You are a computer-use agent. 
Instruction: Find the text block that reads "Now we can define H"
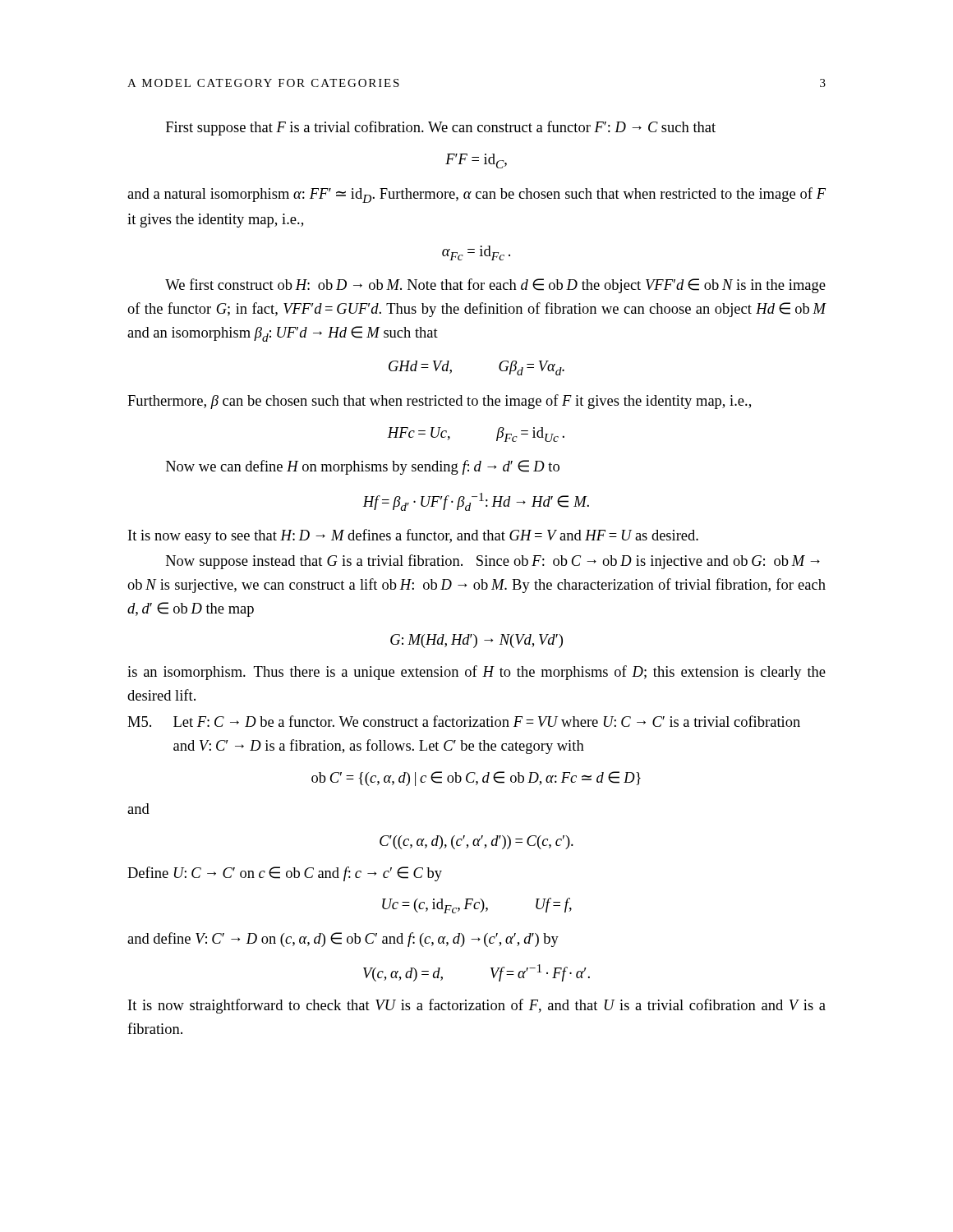tap(476, 467)
